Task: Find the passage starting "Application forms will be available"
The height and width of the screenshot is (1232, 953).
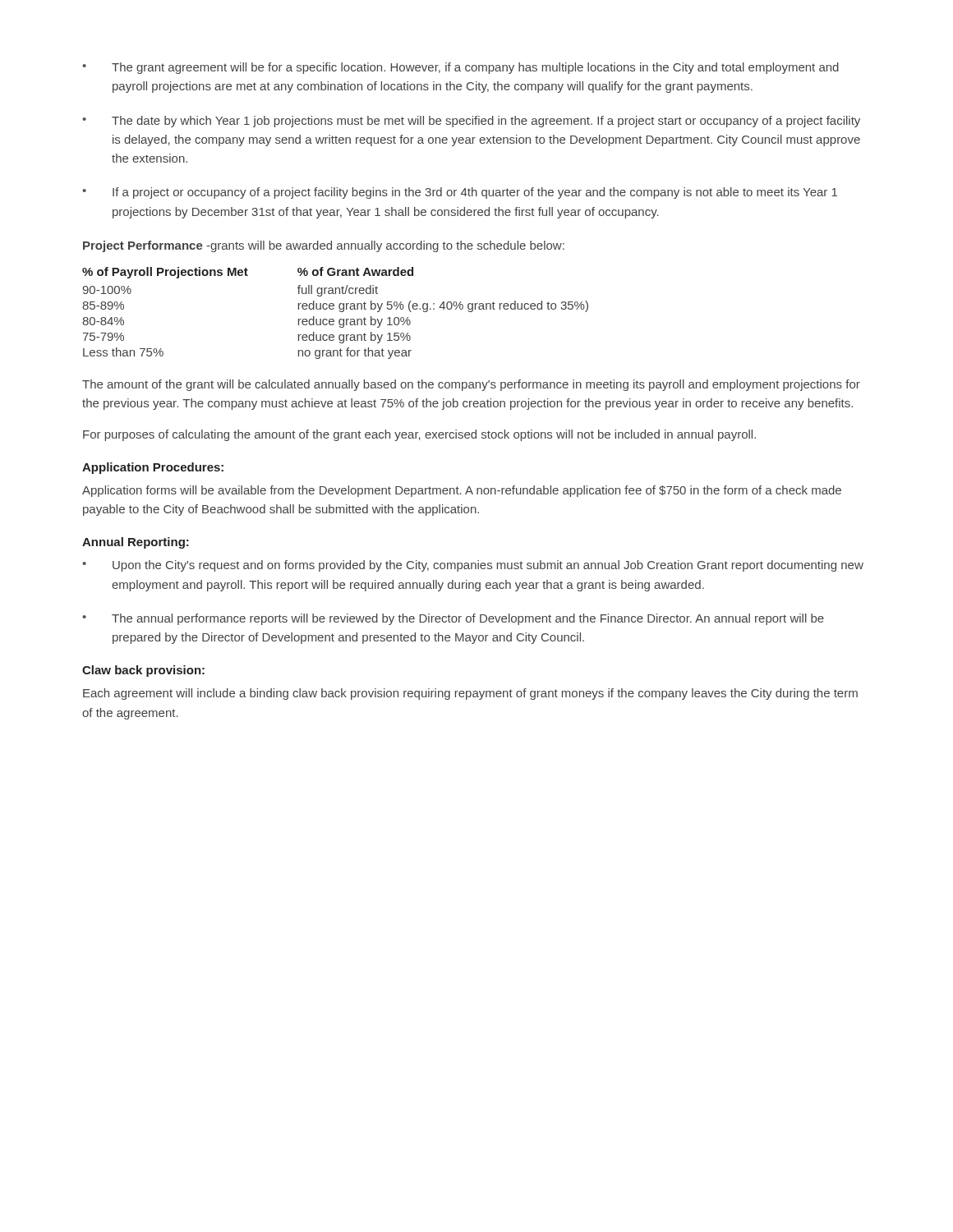Action: pyautogui.click(x=462, y=499)
